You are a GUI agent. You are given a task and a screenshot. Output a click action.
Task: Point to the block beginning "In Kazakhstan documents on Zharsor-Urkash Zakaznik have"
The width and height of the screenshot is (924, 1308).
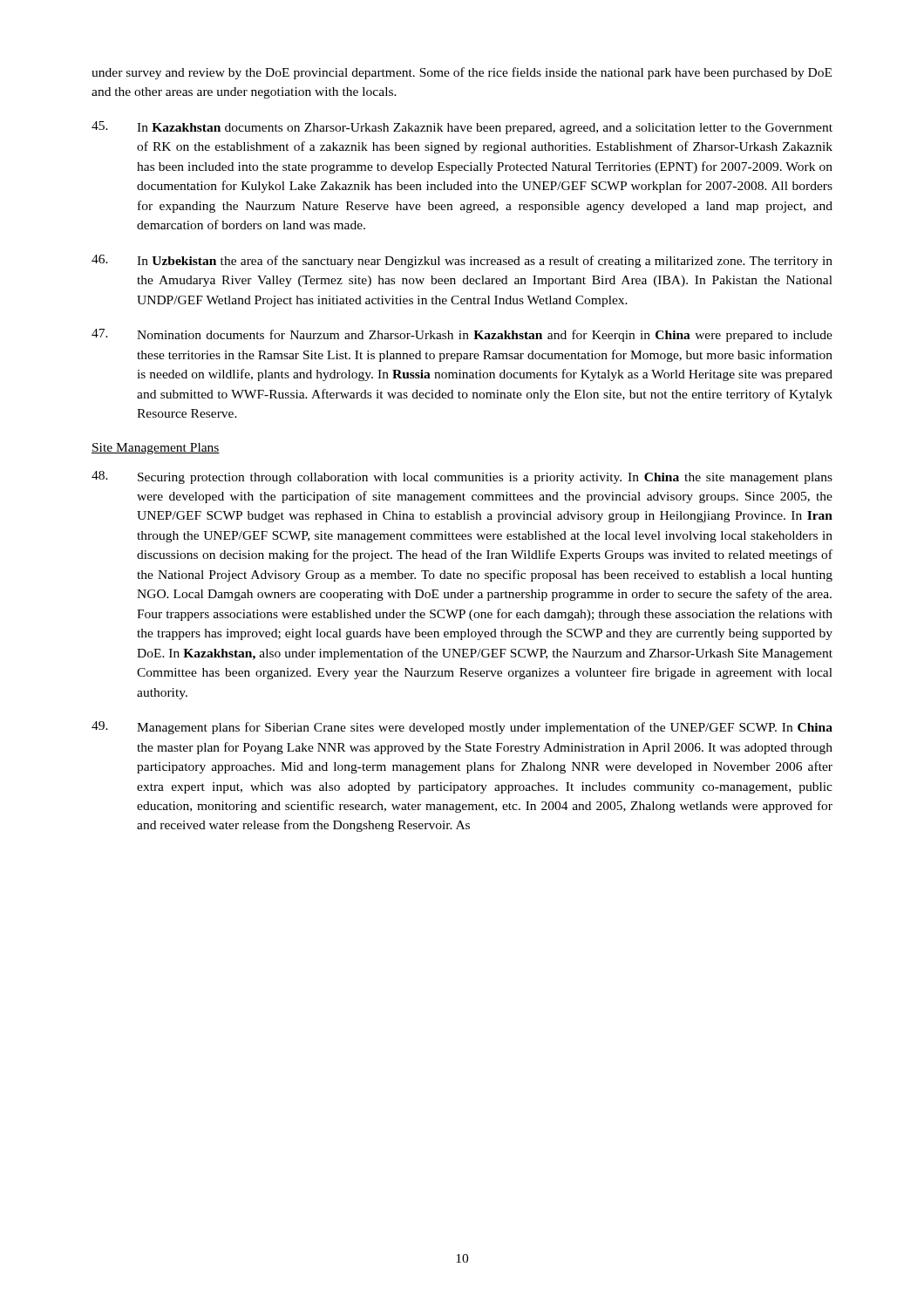[x=462, y=176]
